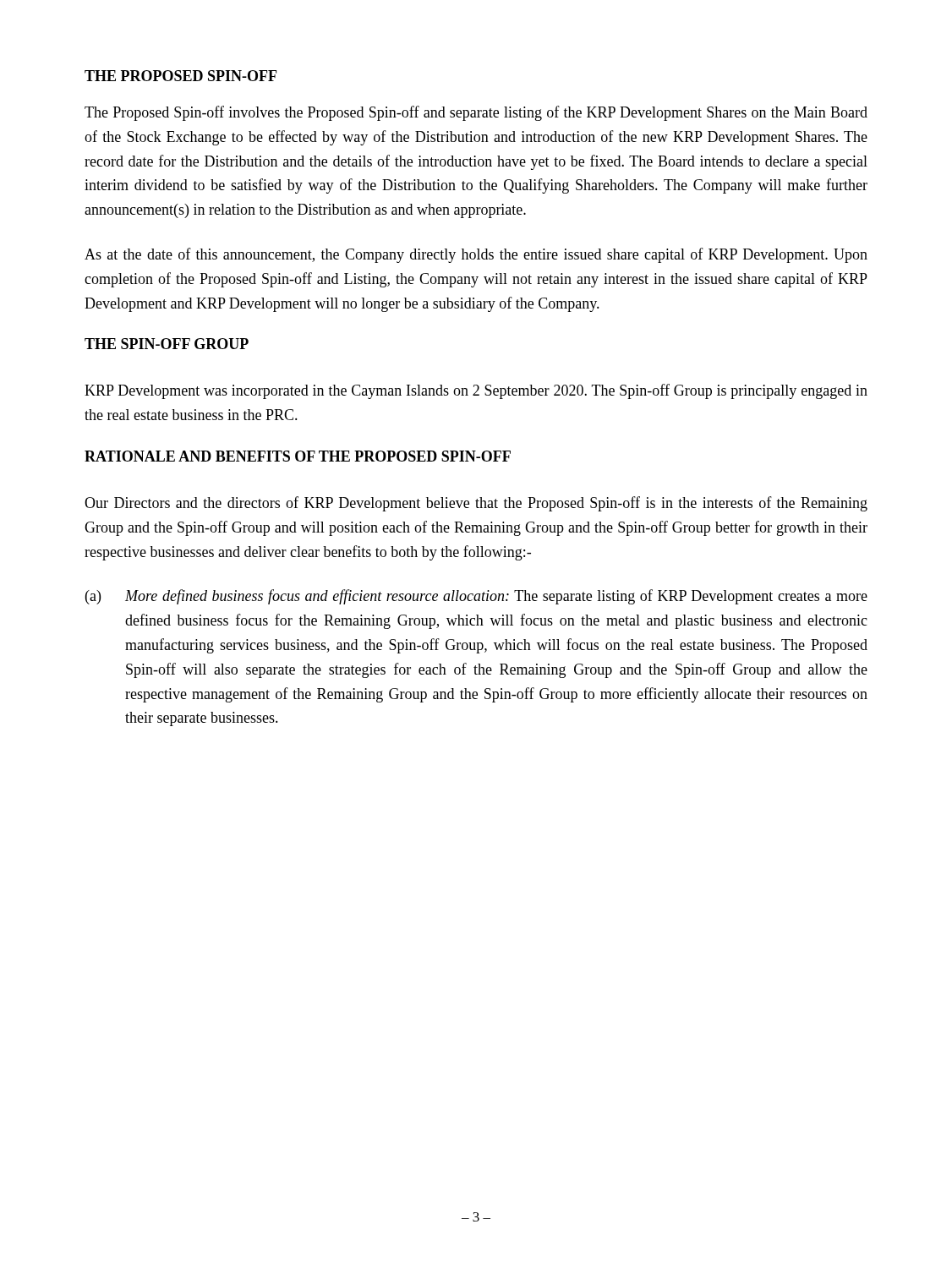The height and width of the screenshot is (1268, 952).
Task: Point to the block beginning "KRP Development was incorporated"
Action: pos(476,403)
